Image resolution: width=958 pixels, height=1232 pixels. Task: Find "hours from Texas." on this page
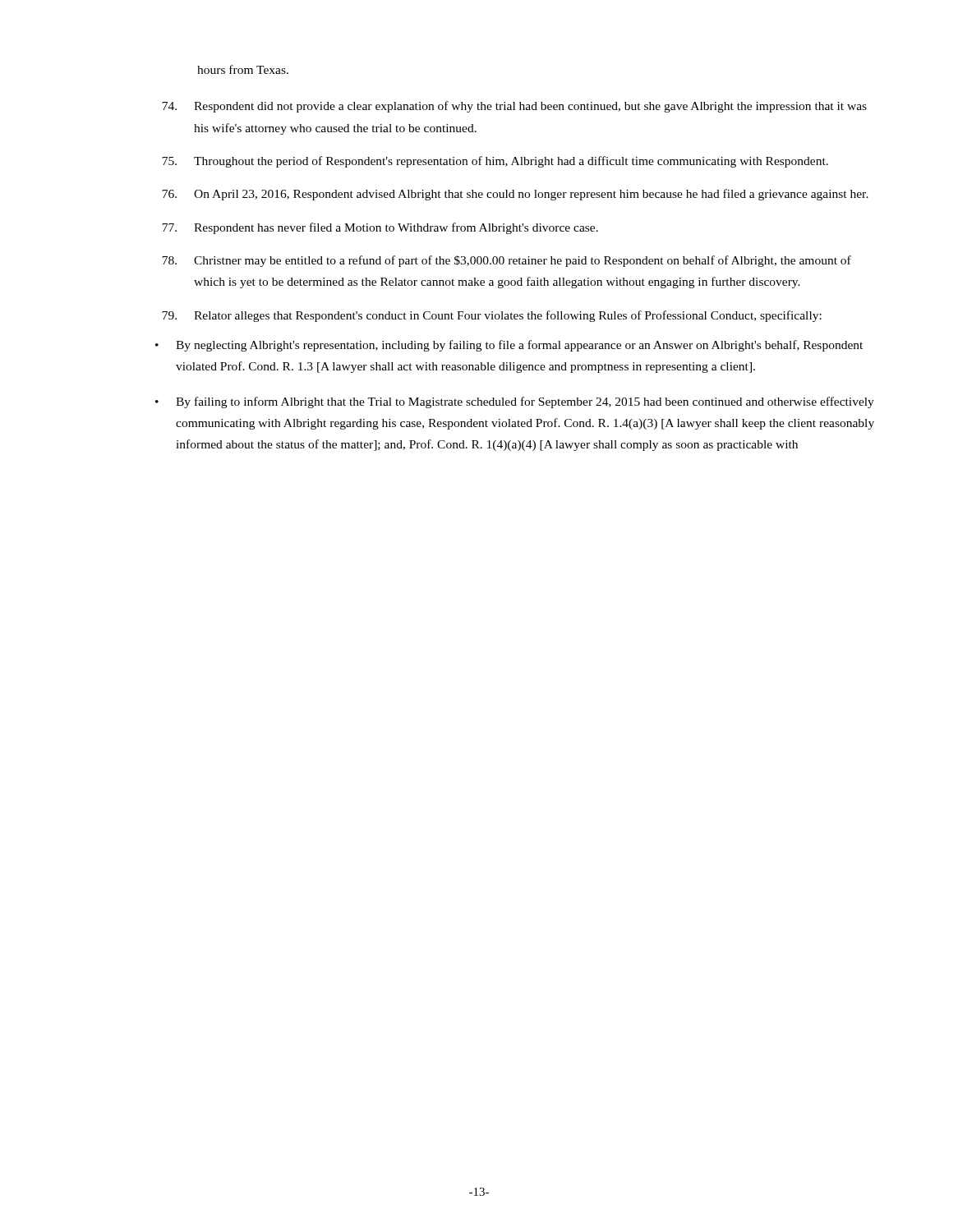(x=243, y=70)
